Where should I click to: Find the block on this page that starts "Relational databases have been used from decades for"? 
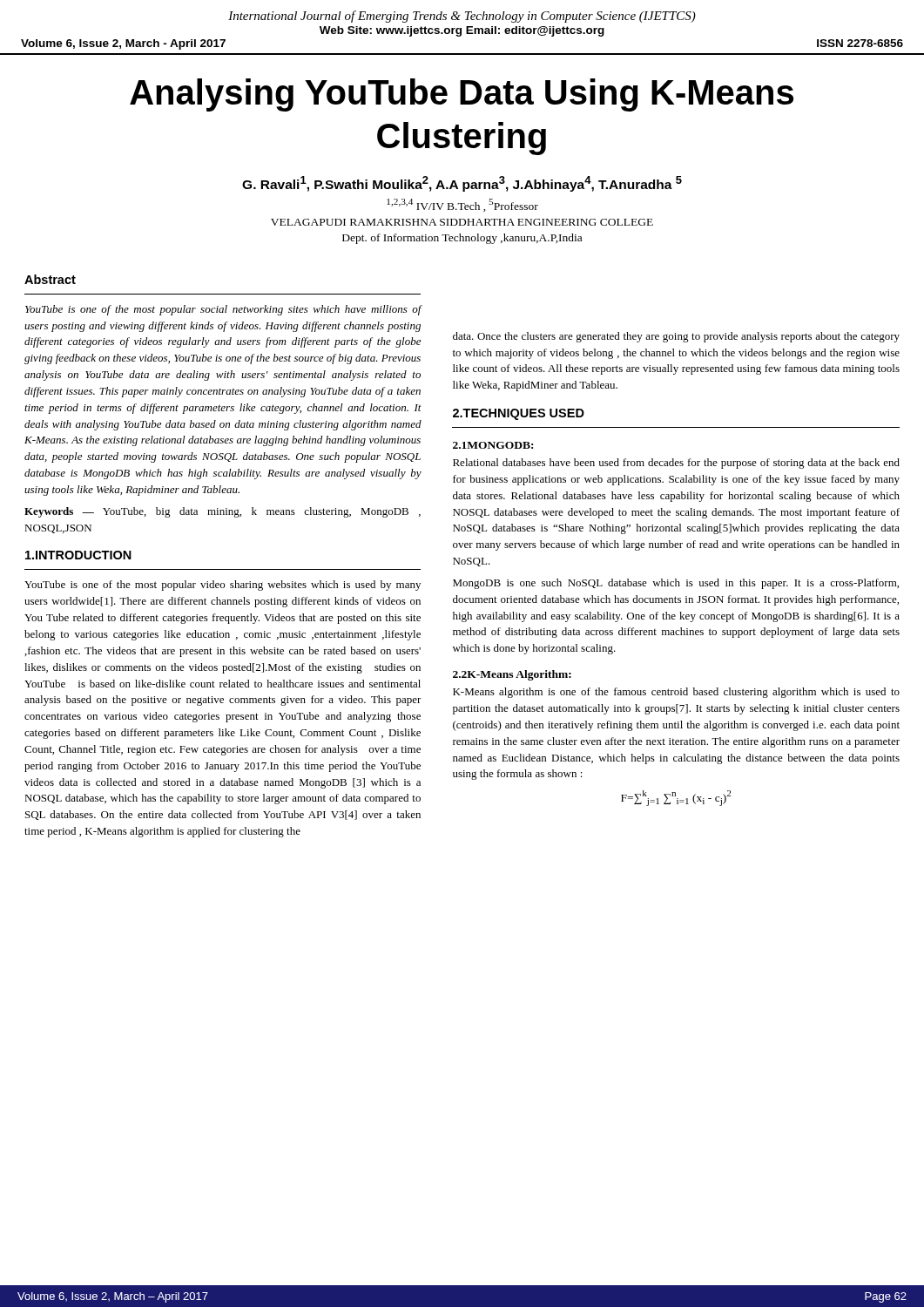click(x=676, y=512)
